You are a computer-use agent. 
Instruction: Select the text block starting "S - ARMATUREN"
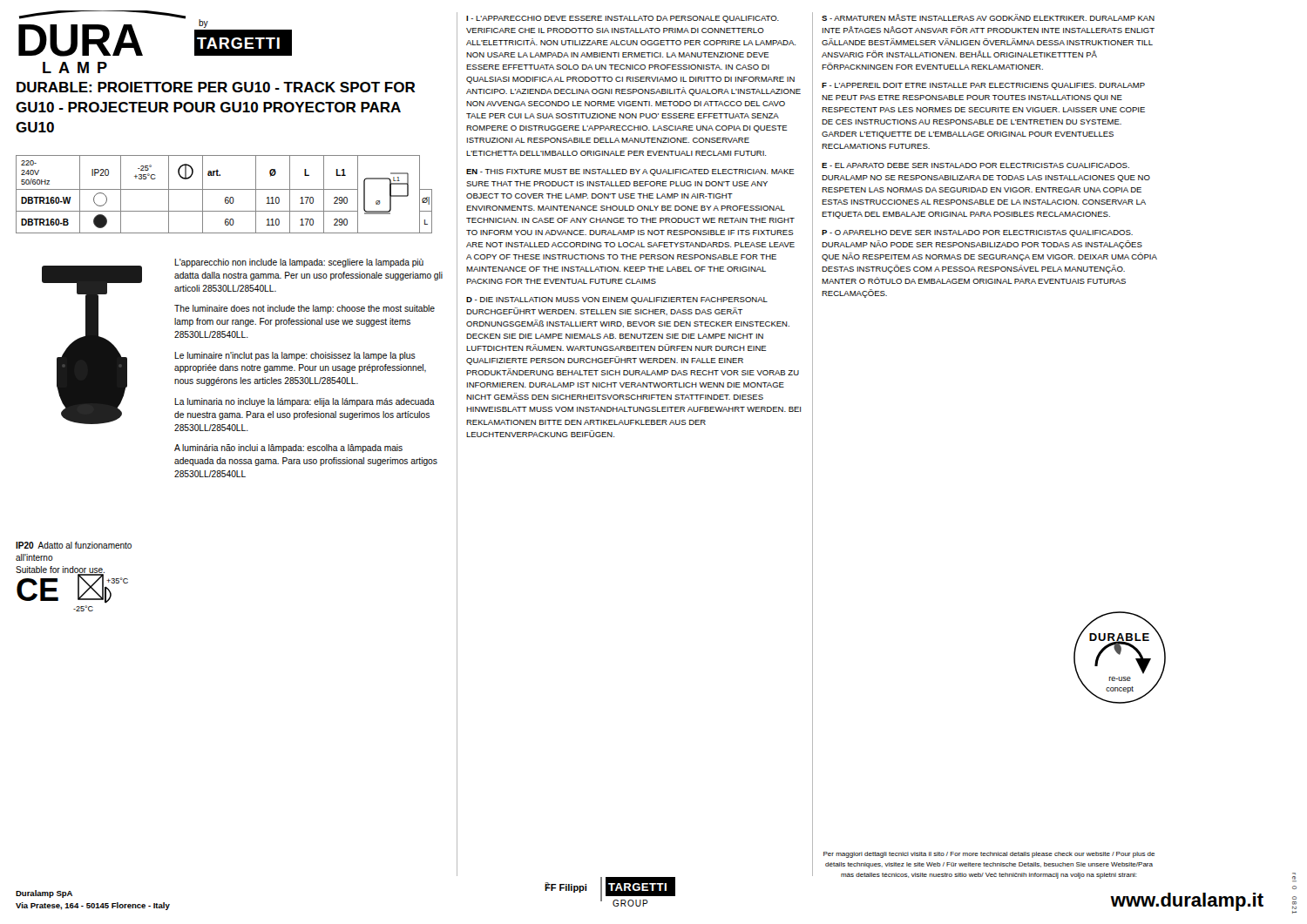coord(989,156)
